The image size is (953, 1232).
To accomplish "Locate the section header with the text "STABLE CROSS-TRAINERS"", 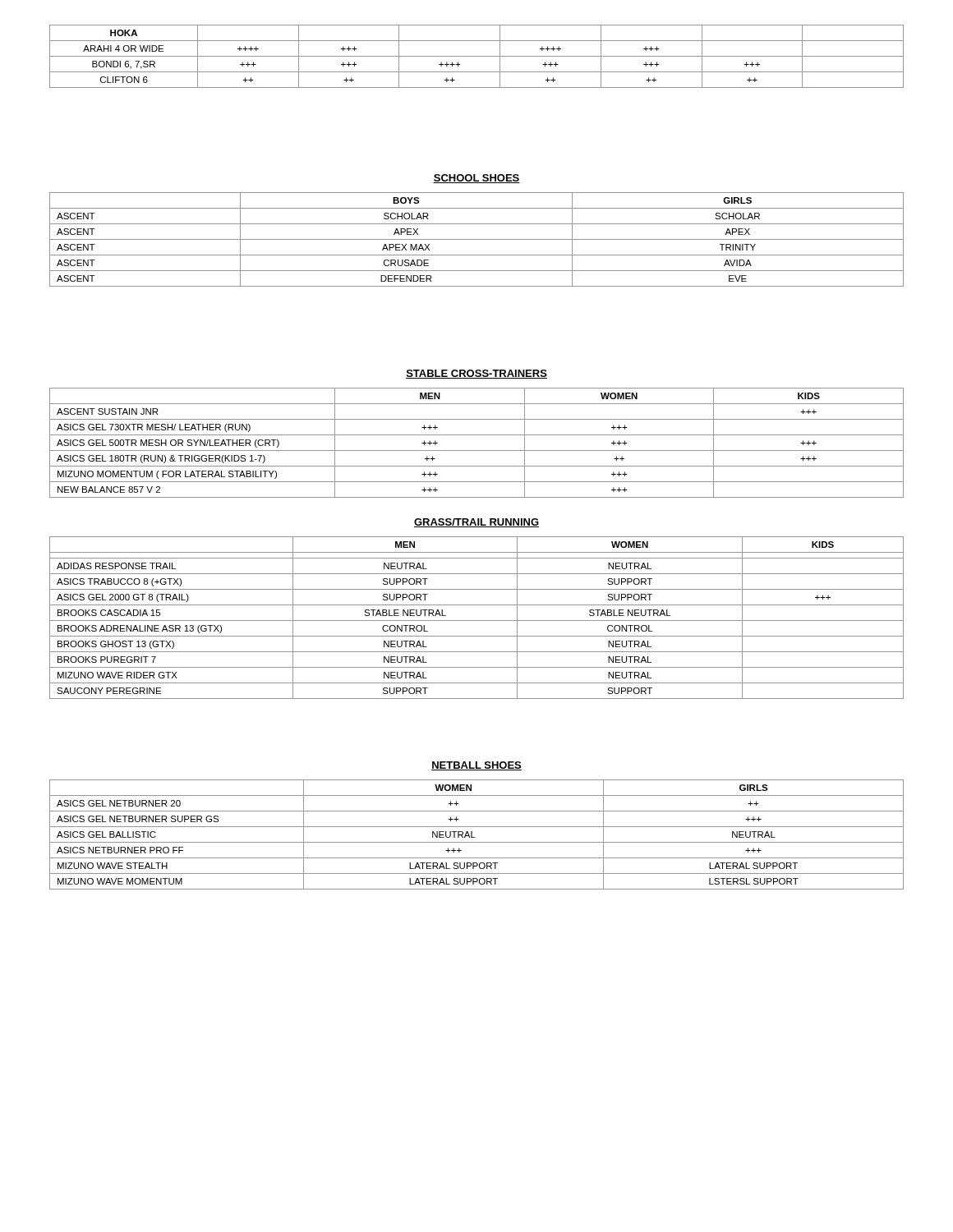I will [476, 373].
